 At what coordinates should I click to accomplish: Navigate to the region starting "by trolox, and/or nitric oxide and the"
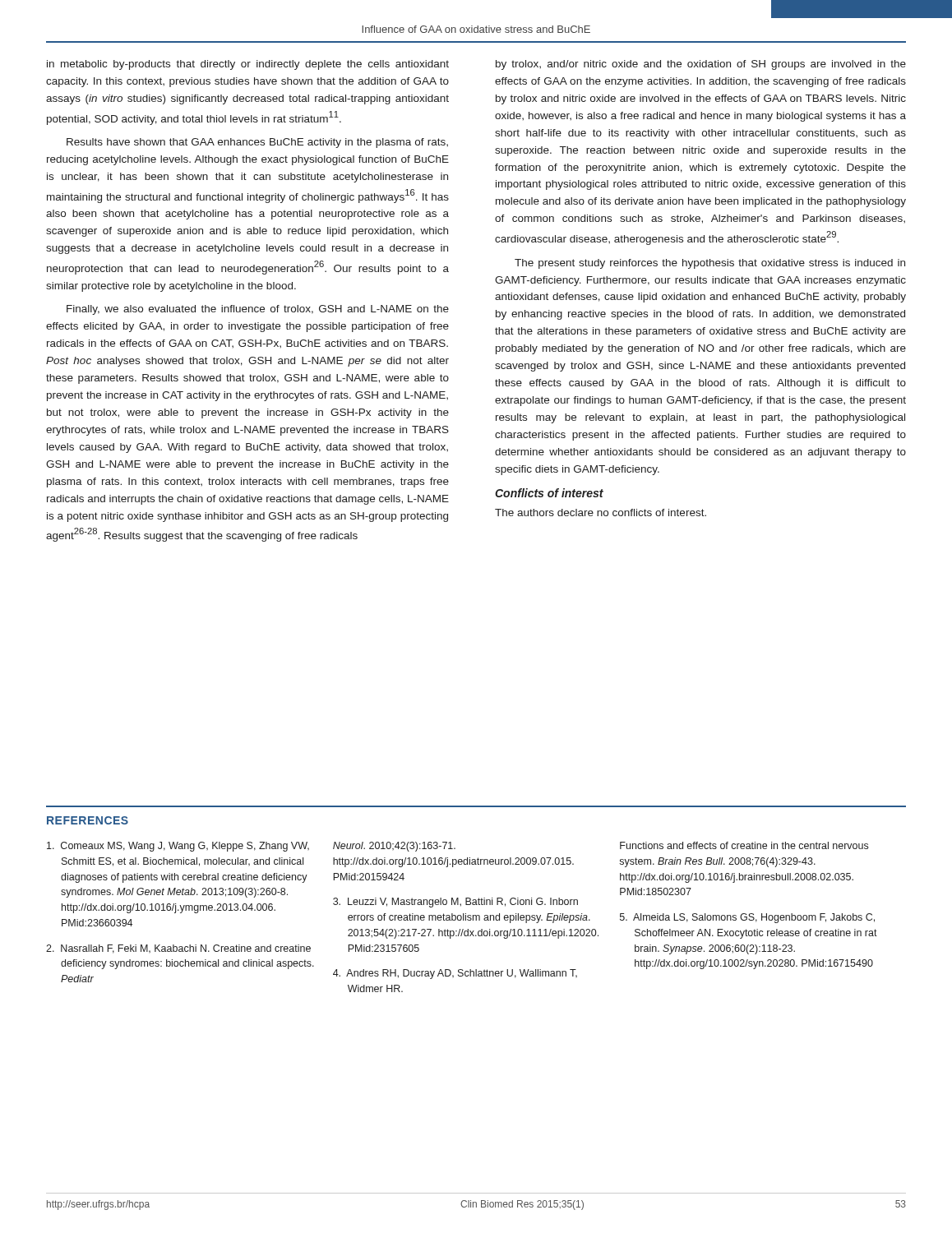click(x=700, y=267)
